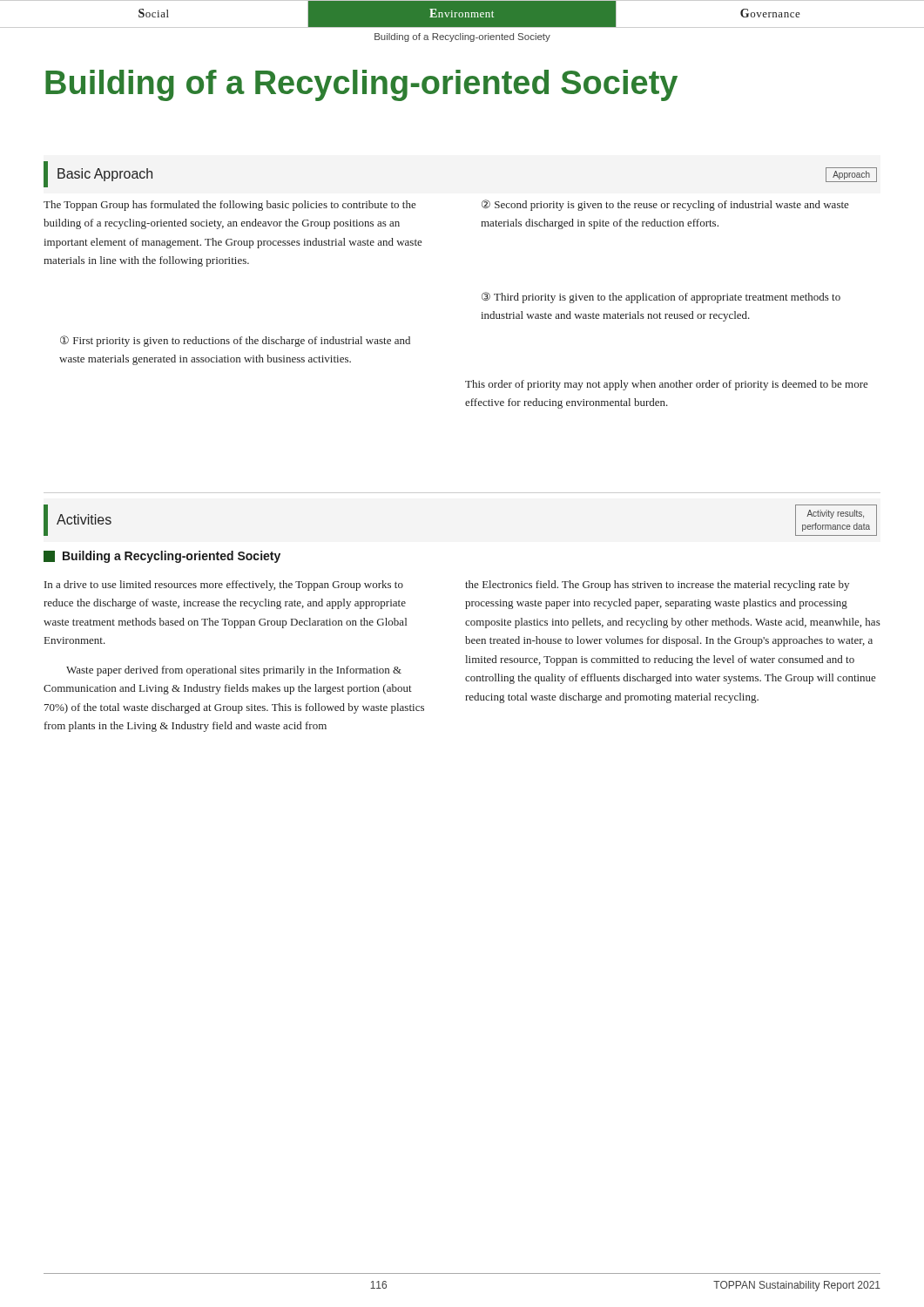Locate the text "Basic Approach Approach"
Viewport: 924px width, 1307px height.
point(46,174)
